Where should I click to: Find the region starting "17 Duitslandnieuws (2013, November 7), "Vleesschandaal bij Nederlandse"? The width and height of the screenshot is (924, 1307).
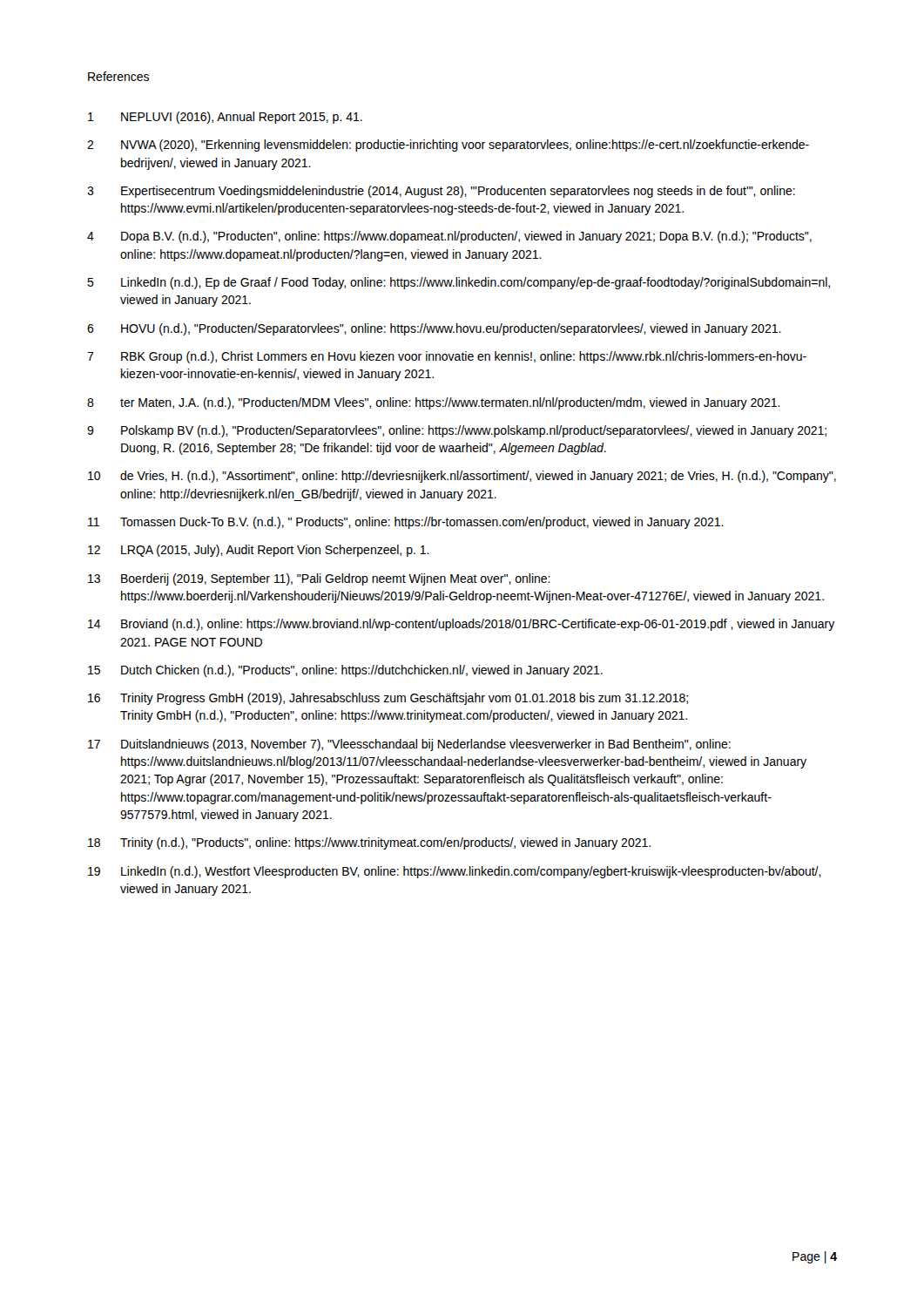(x=462, y=779)
